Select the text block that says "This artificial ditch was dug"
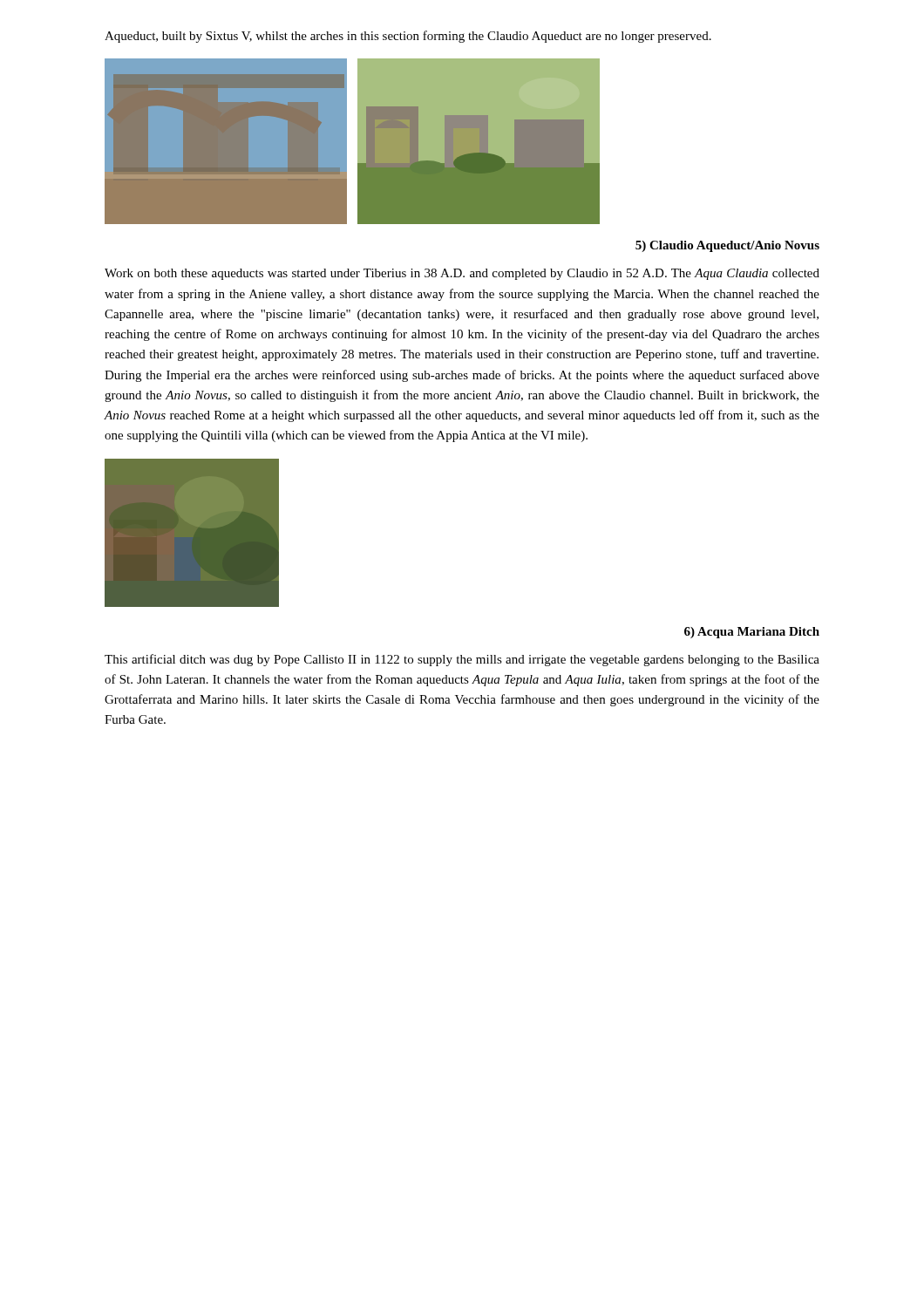Screen dimensions: 1308x924 pyautogui.click(x=462, y=689)
